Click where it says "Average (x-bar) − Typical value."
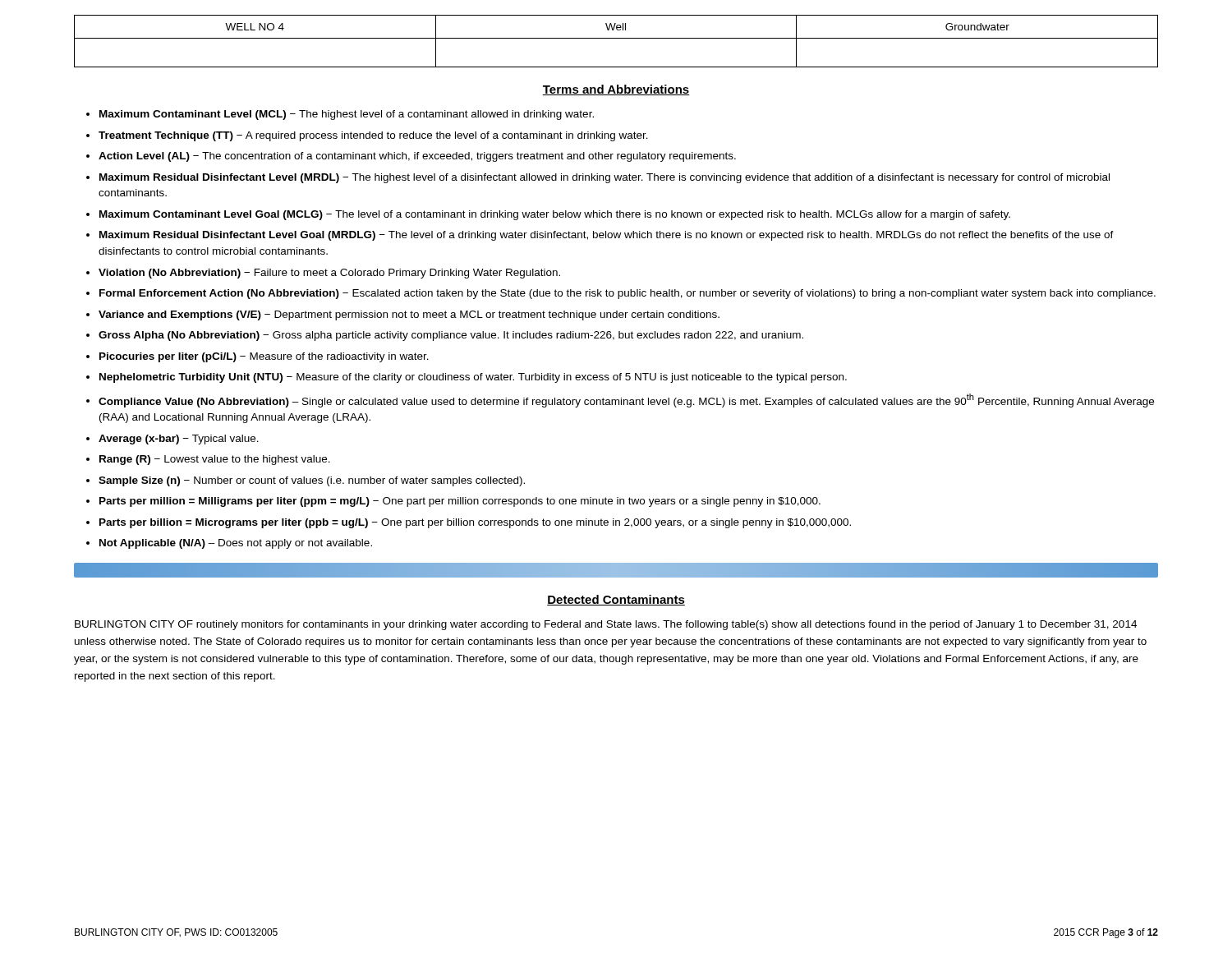This screenshot has width=1232, height=953. (179, 438)
